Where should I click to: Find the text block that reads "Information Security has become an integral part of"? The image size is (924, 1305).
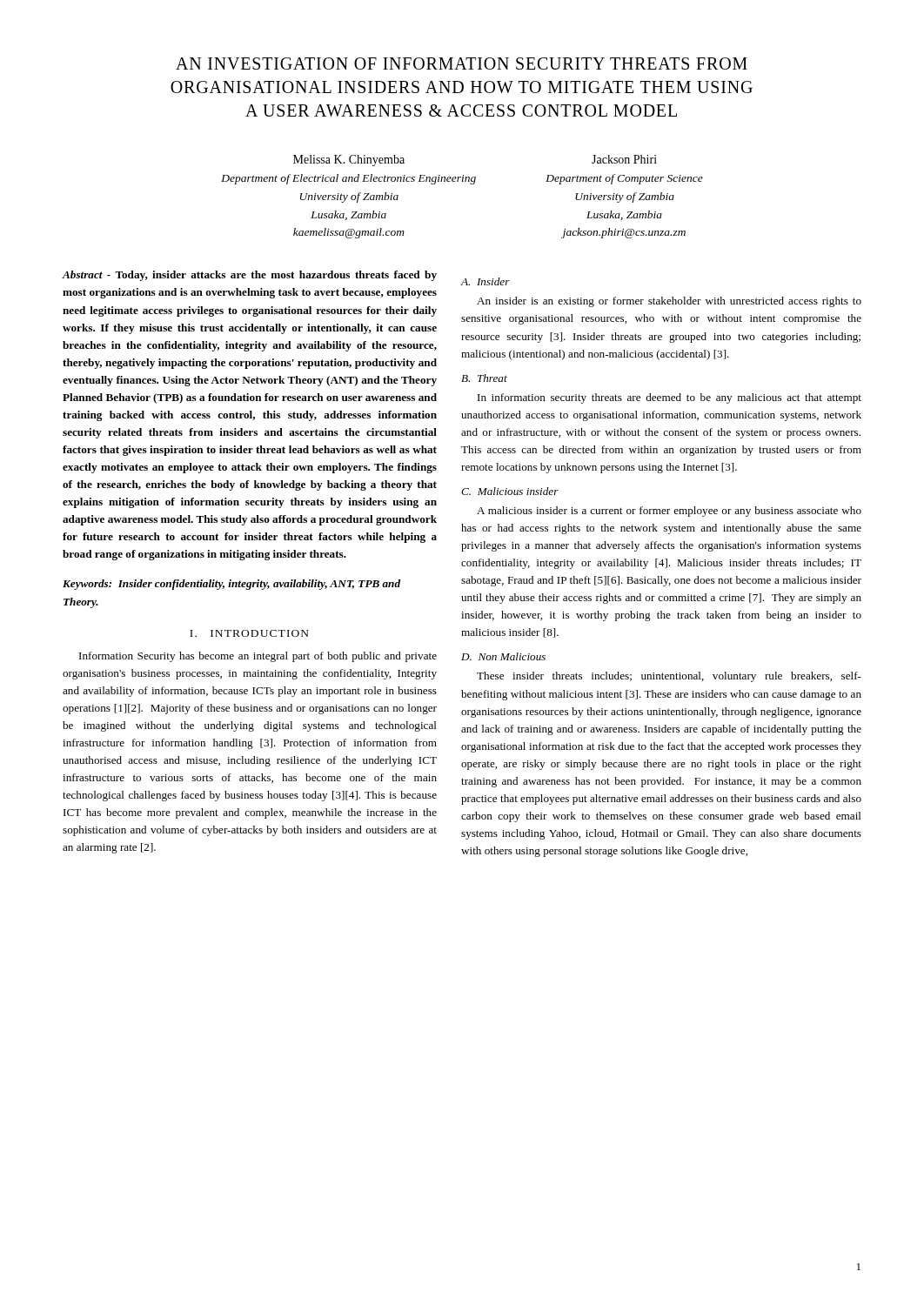[250, 752]
